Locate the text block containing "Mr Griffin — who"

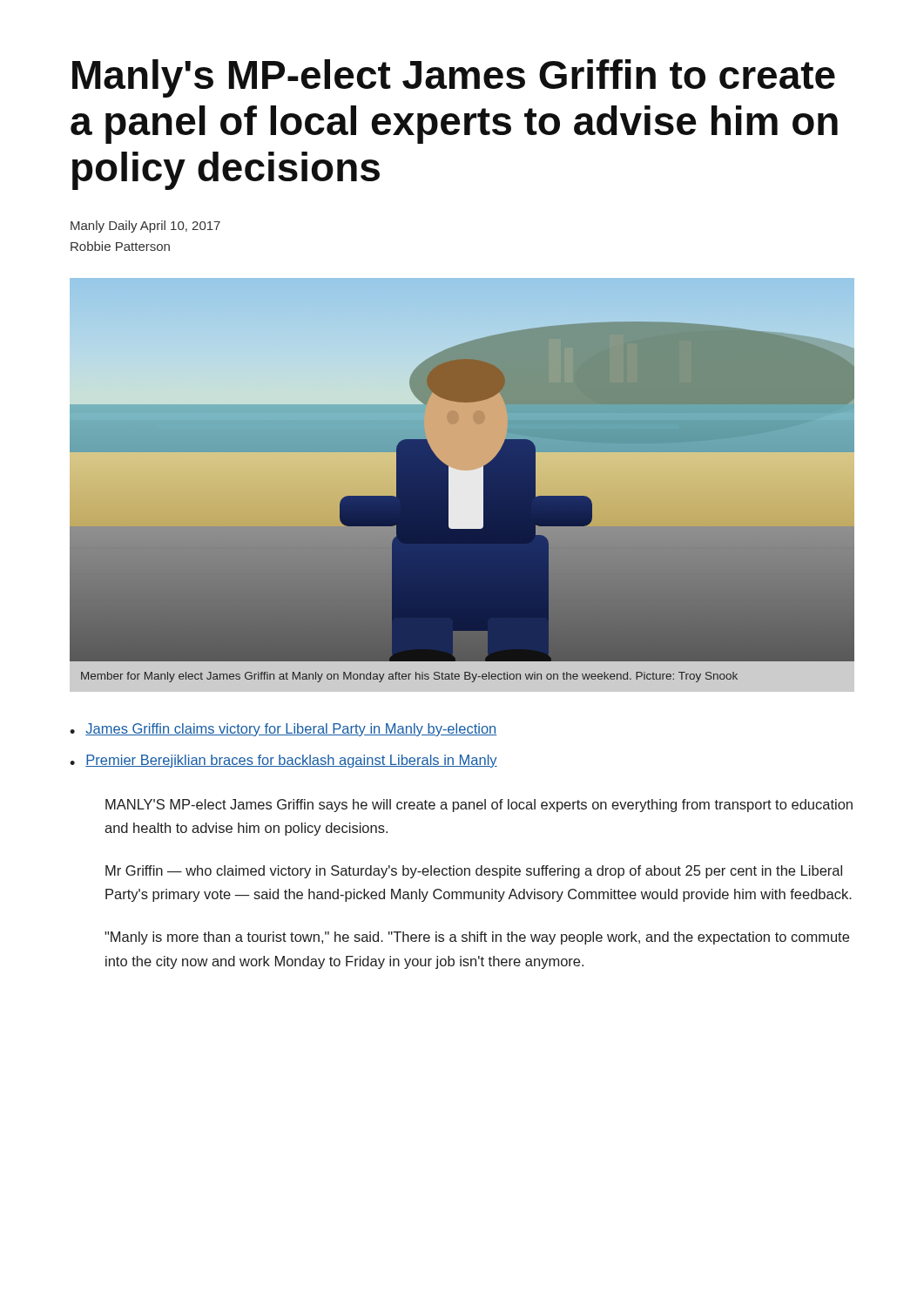[x=478, y=882]
